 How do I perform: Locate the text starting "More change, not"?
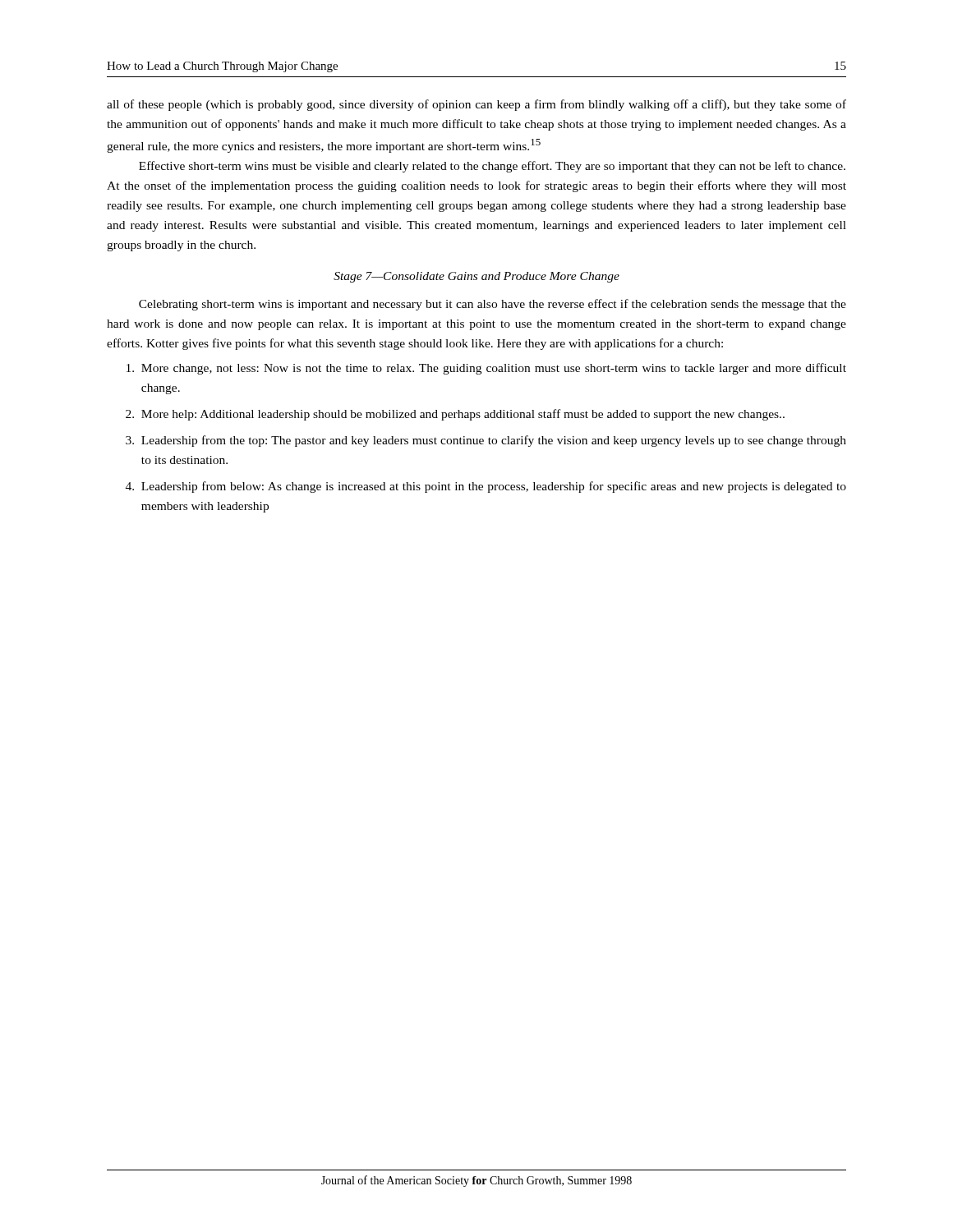(476, 378)
